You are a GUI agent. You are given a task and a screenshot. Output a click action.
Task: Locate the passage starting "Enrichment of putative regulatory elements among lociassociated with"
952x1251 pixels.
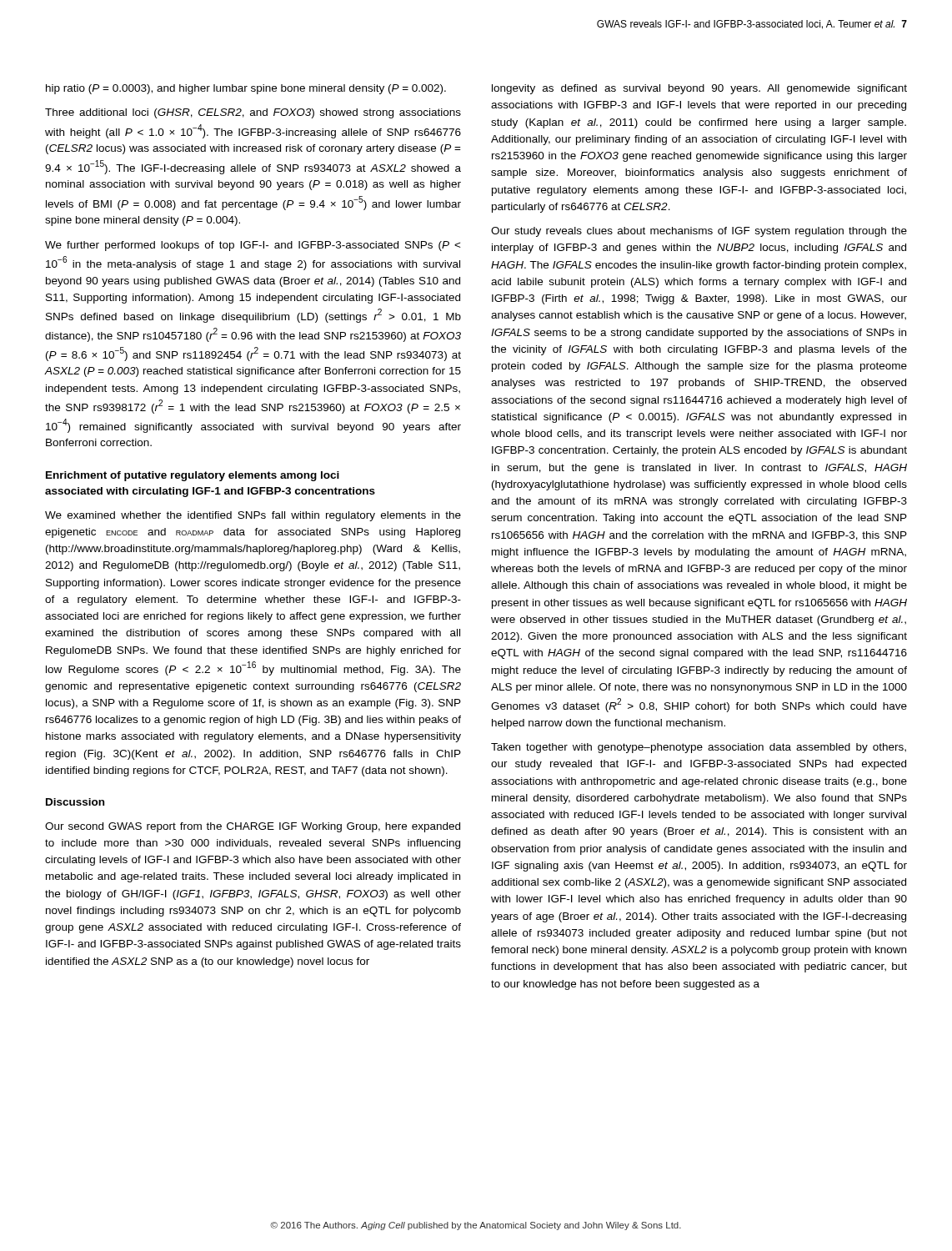[x=210, y=483]
